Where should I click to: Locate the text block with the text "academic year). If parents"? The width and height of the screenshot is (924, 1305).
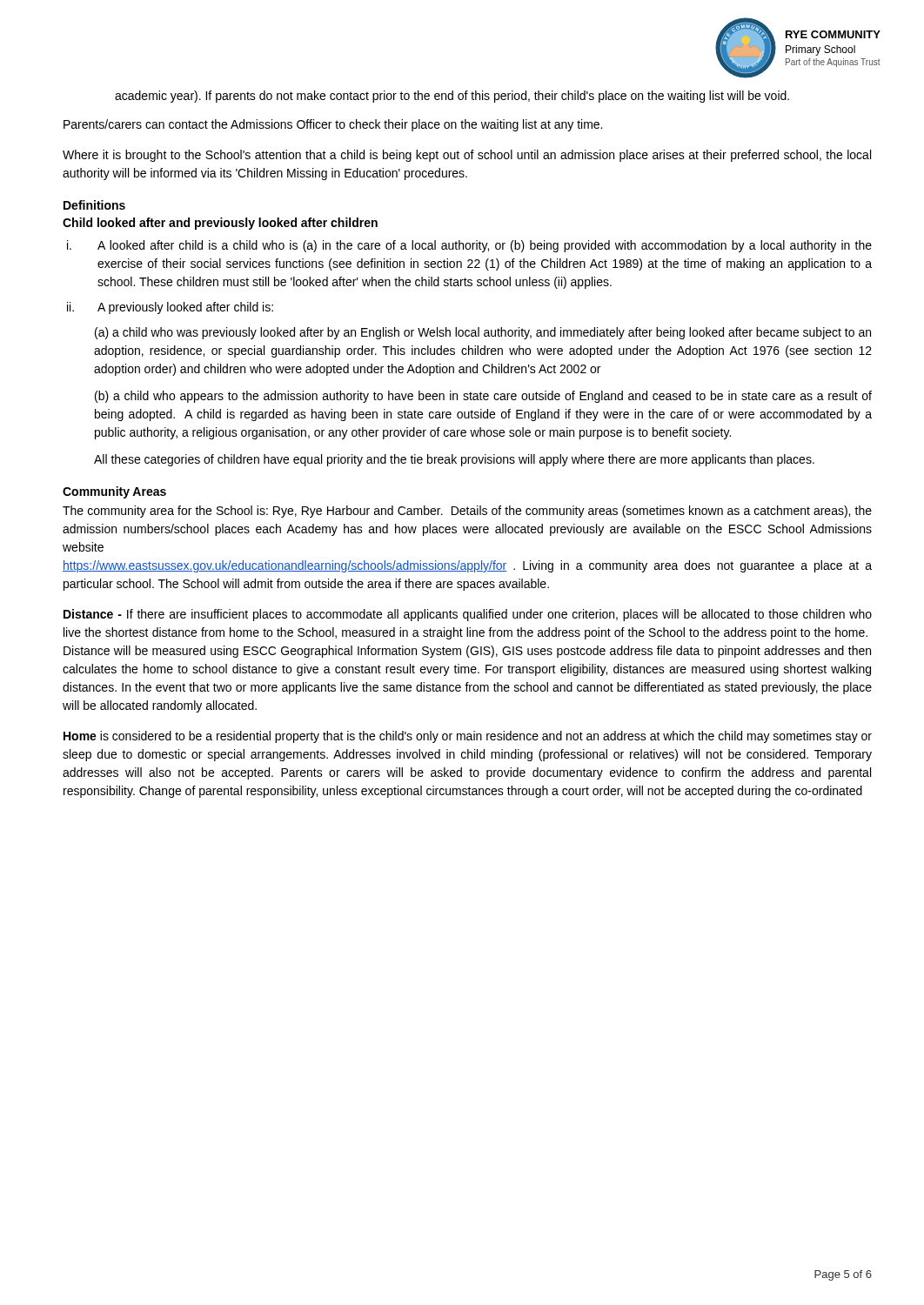click(x=453, y=96)
